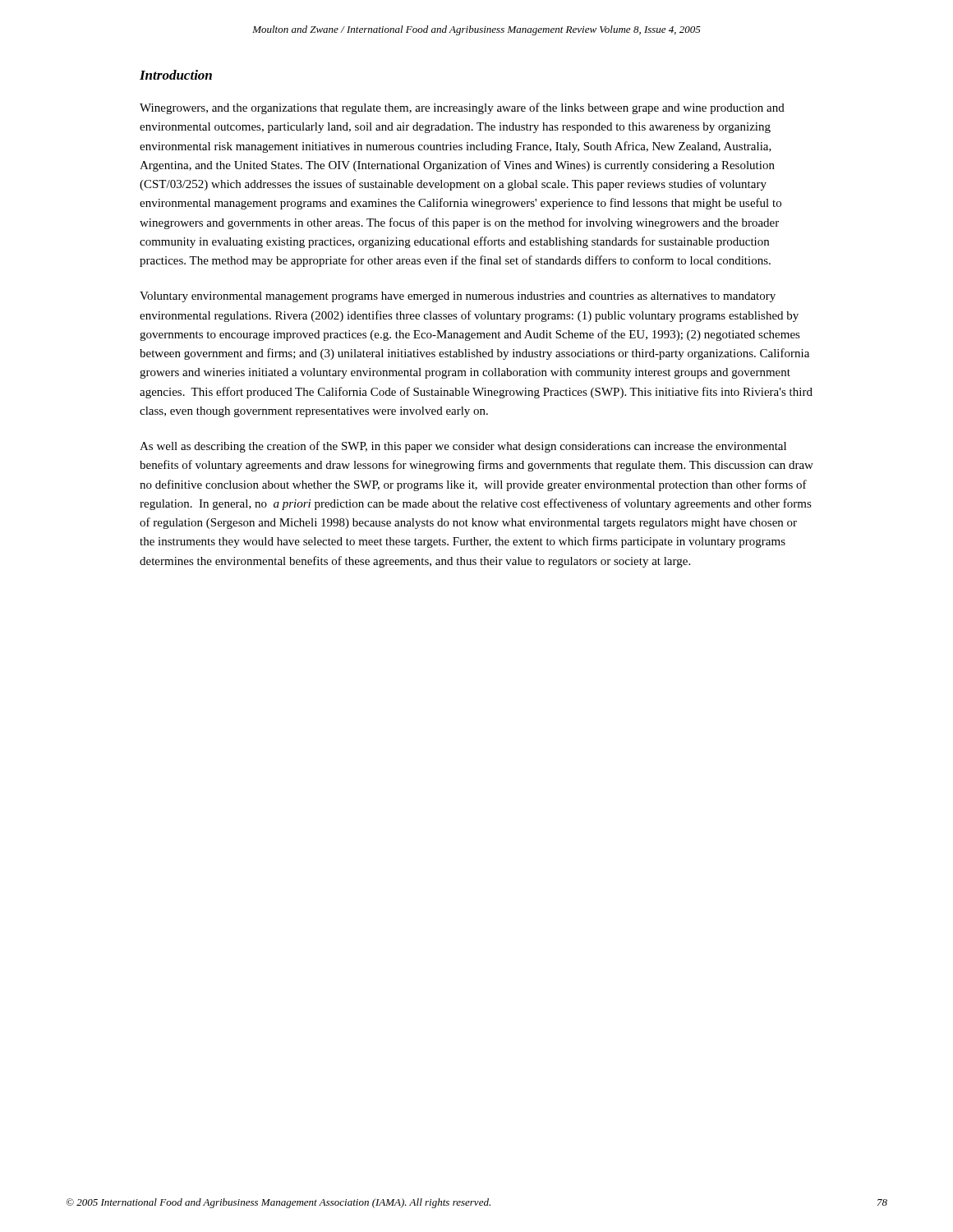Locate the section header
This screenshot has height=1232, width=953.
[176, 75]
